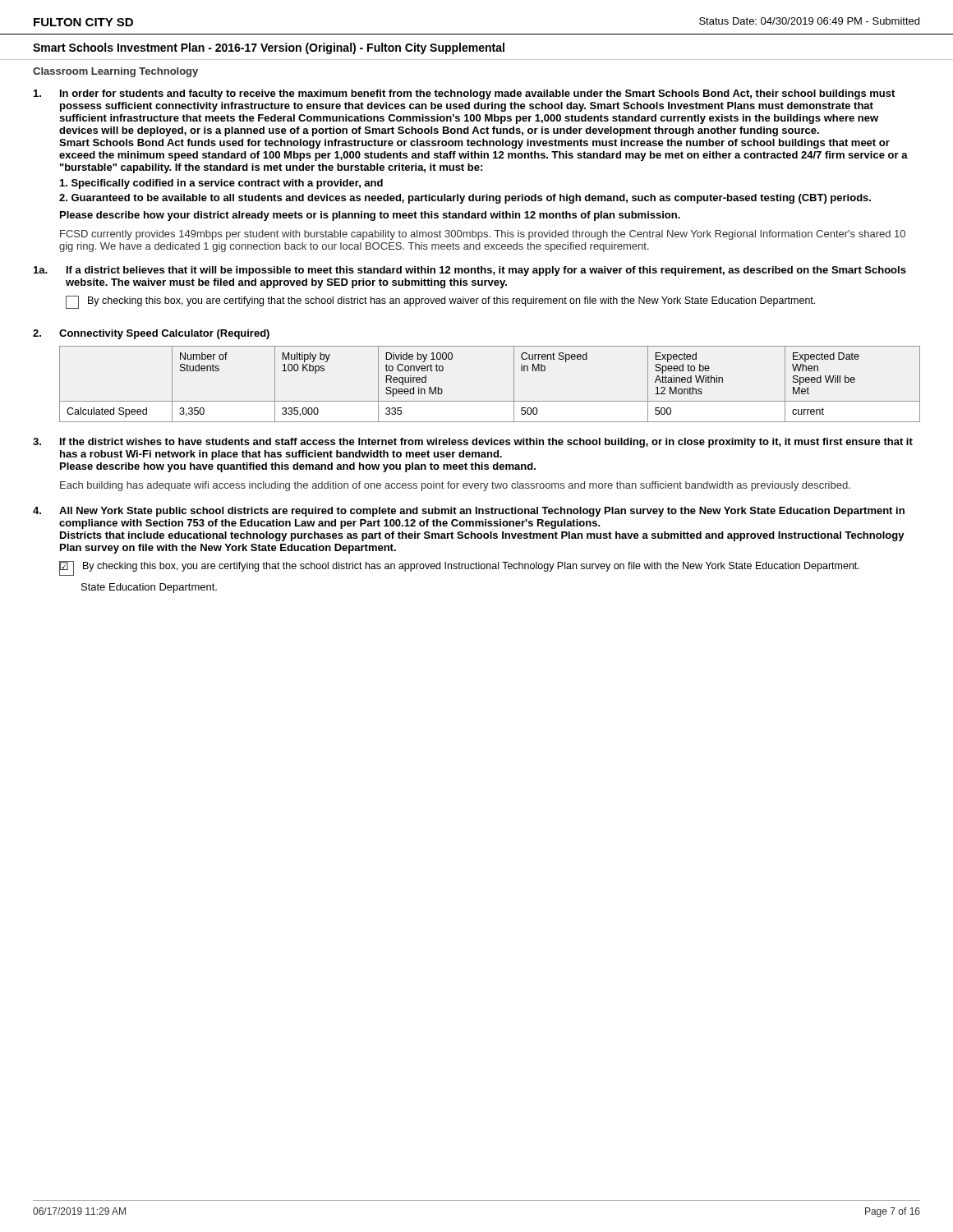The height and width of the screenshot is (1232, 953).
Task: Navigate to the region starting "In order for students and"
Action: point(476,154)
